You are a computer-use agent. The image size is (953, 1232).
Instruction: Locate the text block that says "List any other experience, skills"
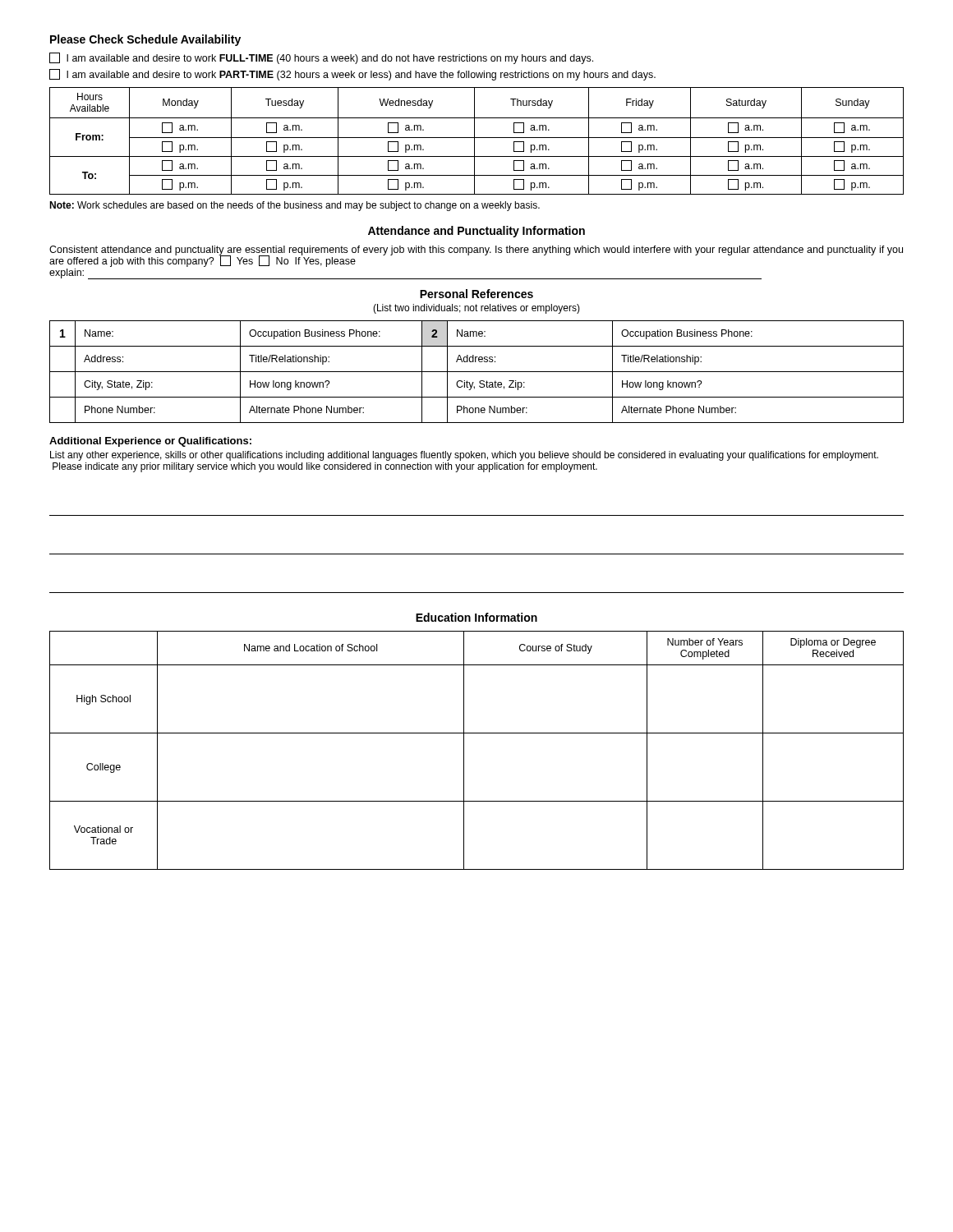coord(464,461)
